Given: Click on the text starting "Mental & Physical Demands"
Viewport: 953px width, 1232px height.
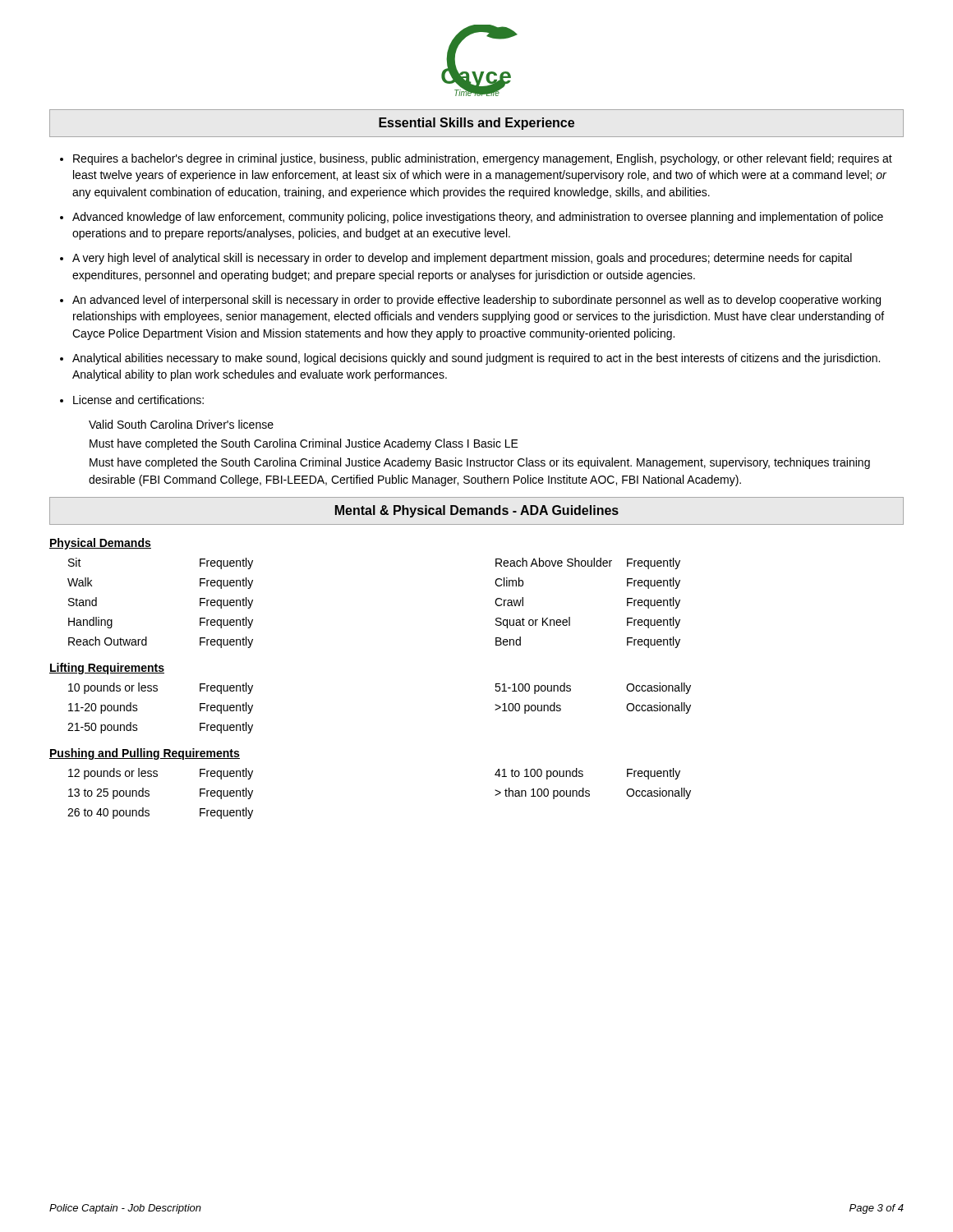Looking at the screenshot, I should coord(476,510).
